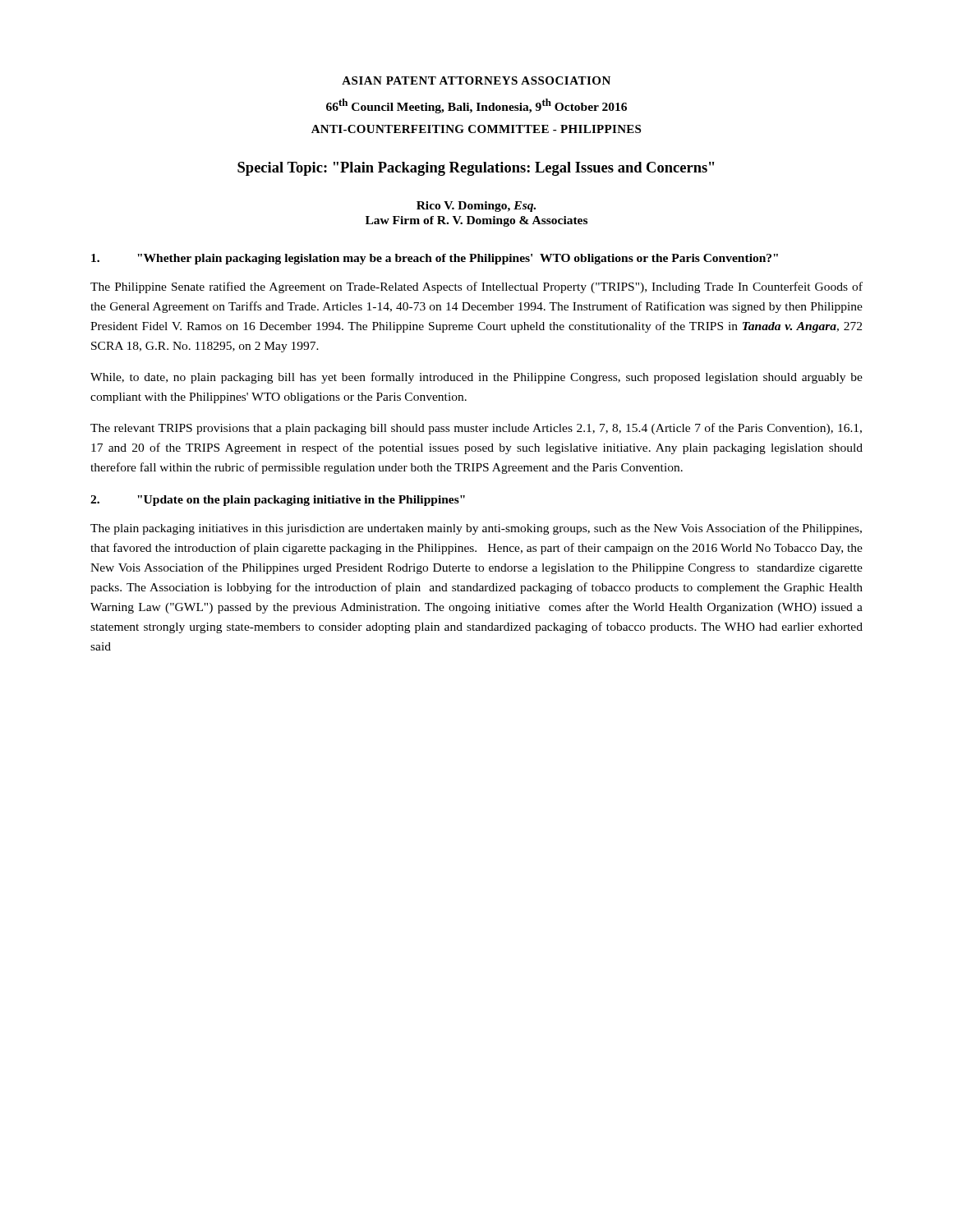The image size is (953, 1232).
Task: Navigate to the text starting "1. "Whether plain packaging"
Action: point(476,258)
